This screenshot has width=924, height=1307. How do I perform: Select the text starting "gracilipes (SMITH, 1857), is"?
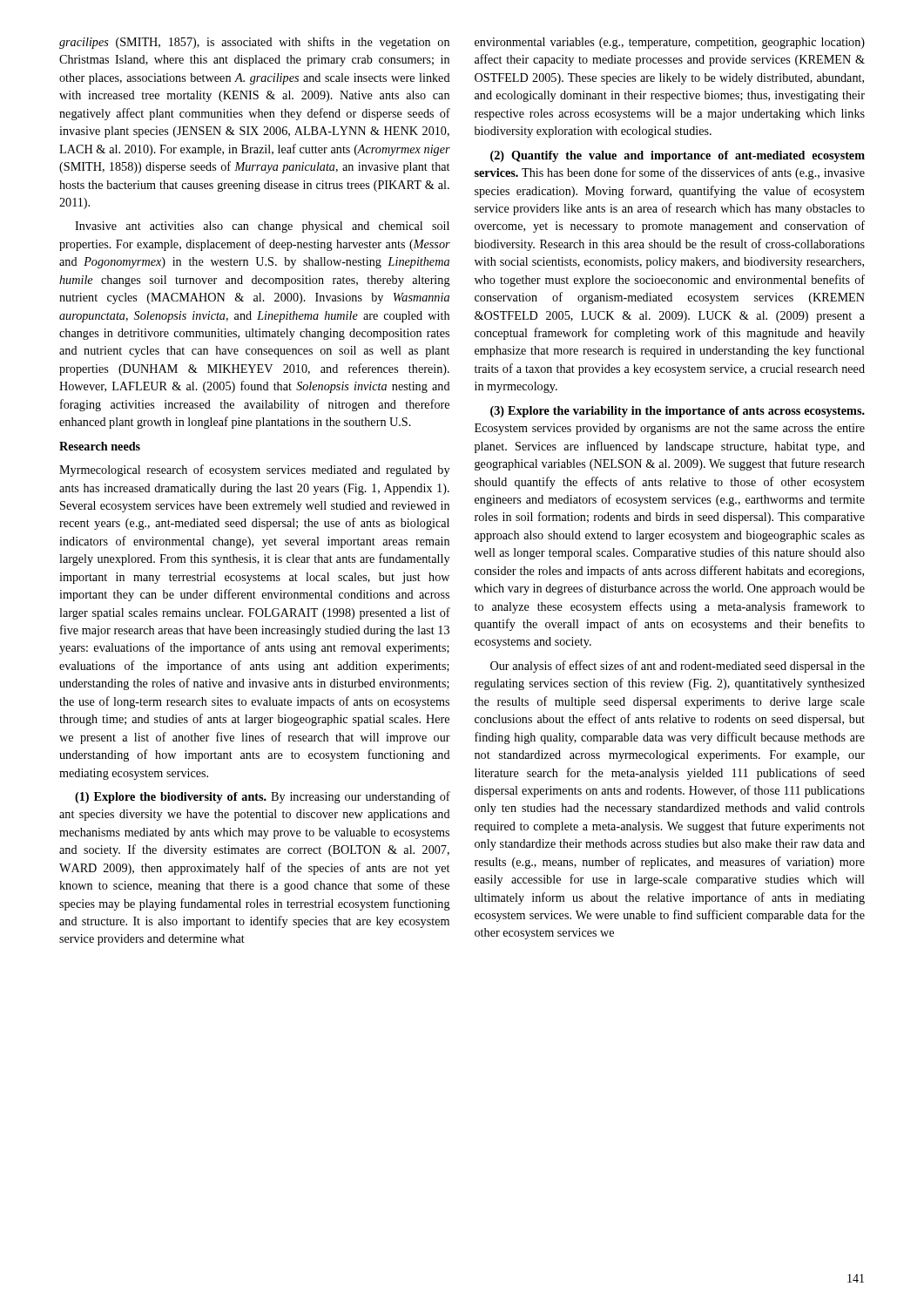pos(255,232)
